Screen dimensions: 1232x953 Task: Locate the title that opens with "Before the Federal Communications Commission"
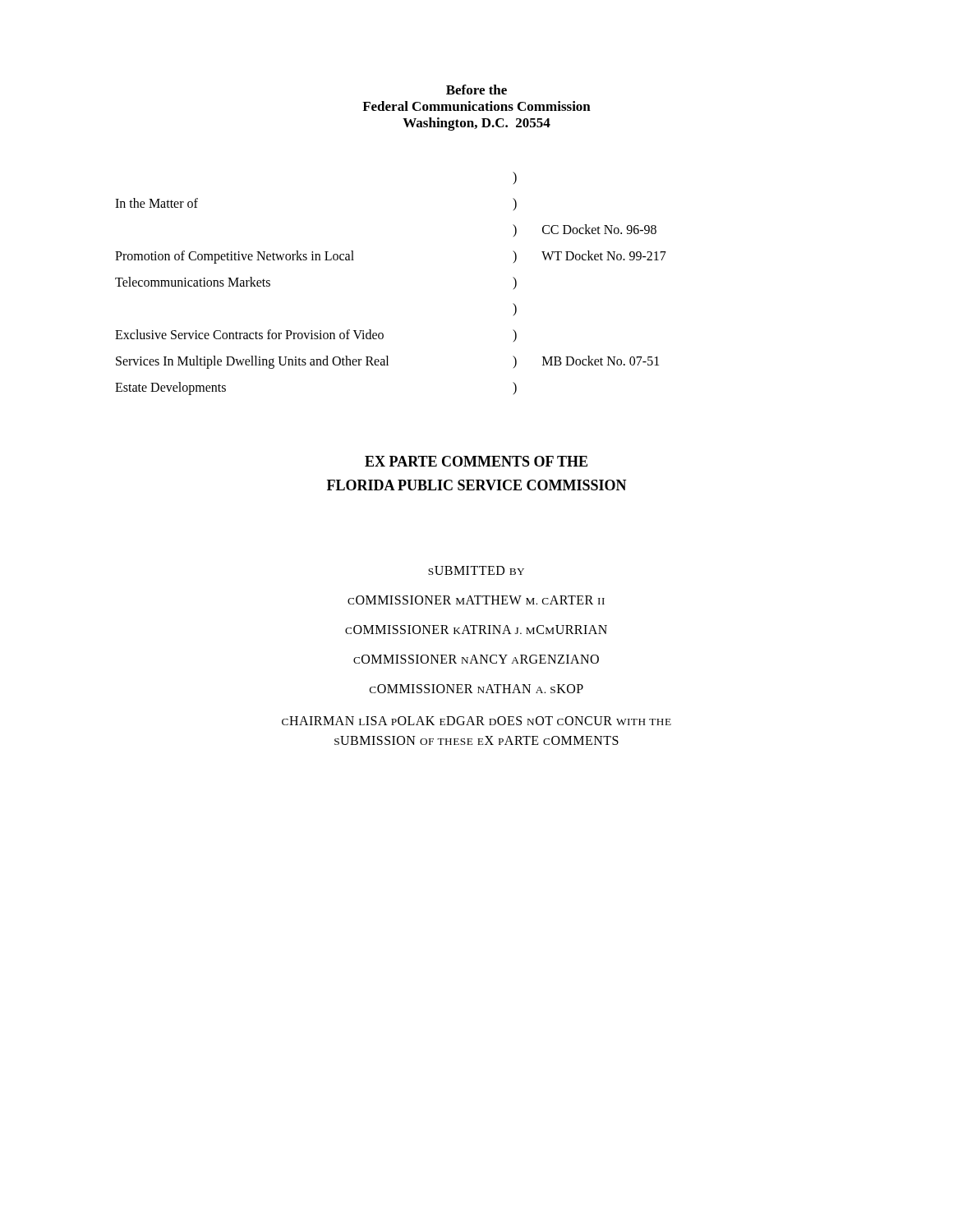tap(476, 107)
